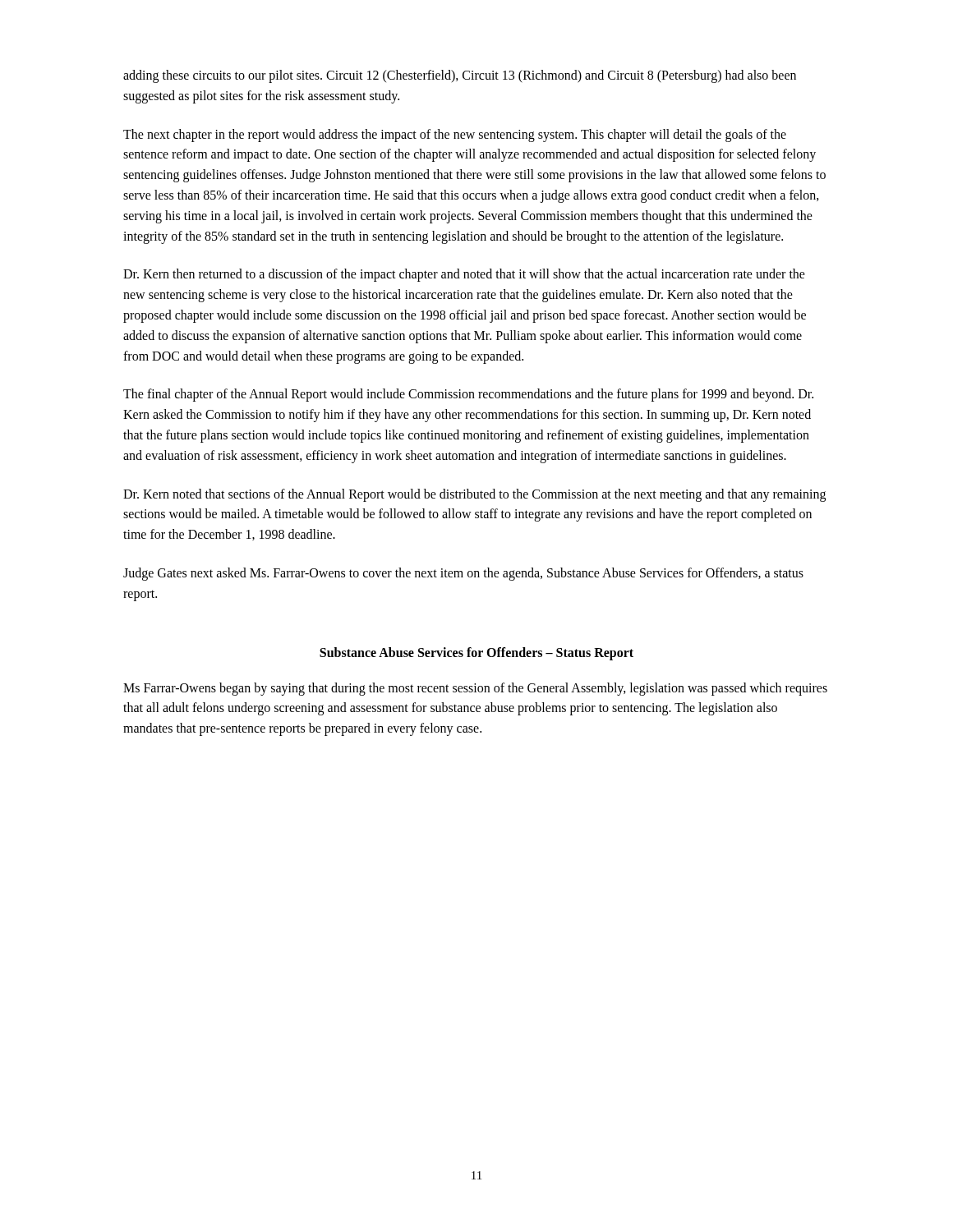Navigate to the text block starting "The next chapter in the report"
The width and height of the screenshot is (953, 1232).
coord(475,185)
